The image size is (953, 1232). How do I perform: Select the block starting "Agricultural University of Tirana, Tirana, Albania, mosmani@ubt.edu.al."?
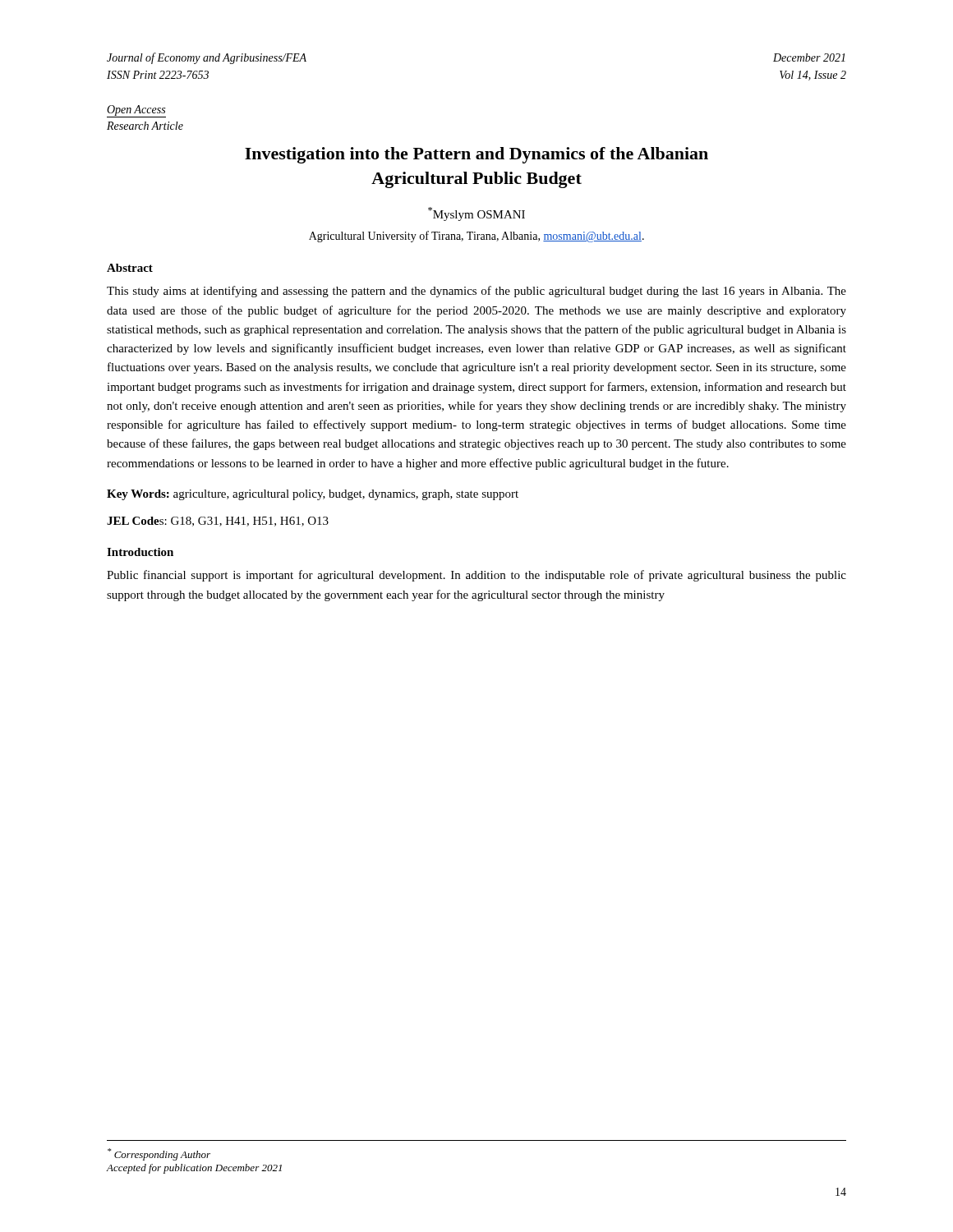coord(476,236)
